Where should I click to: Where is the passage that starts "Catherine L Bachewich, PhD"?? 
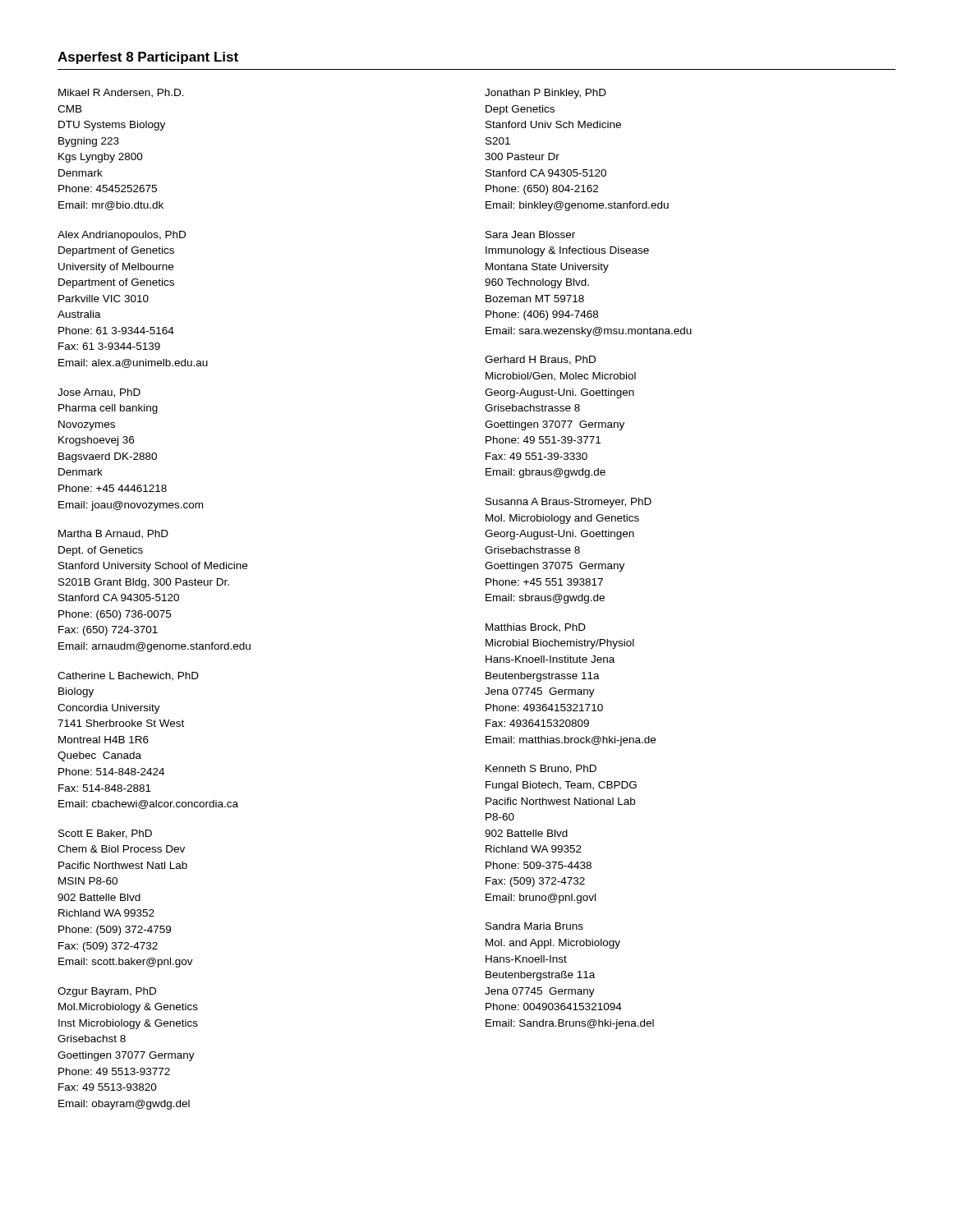128,676
